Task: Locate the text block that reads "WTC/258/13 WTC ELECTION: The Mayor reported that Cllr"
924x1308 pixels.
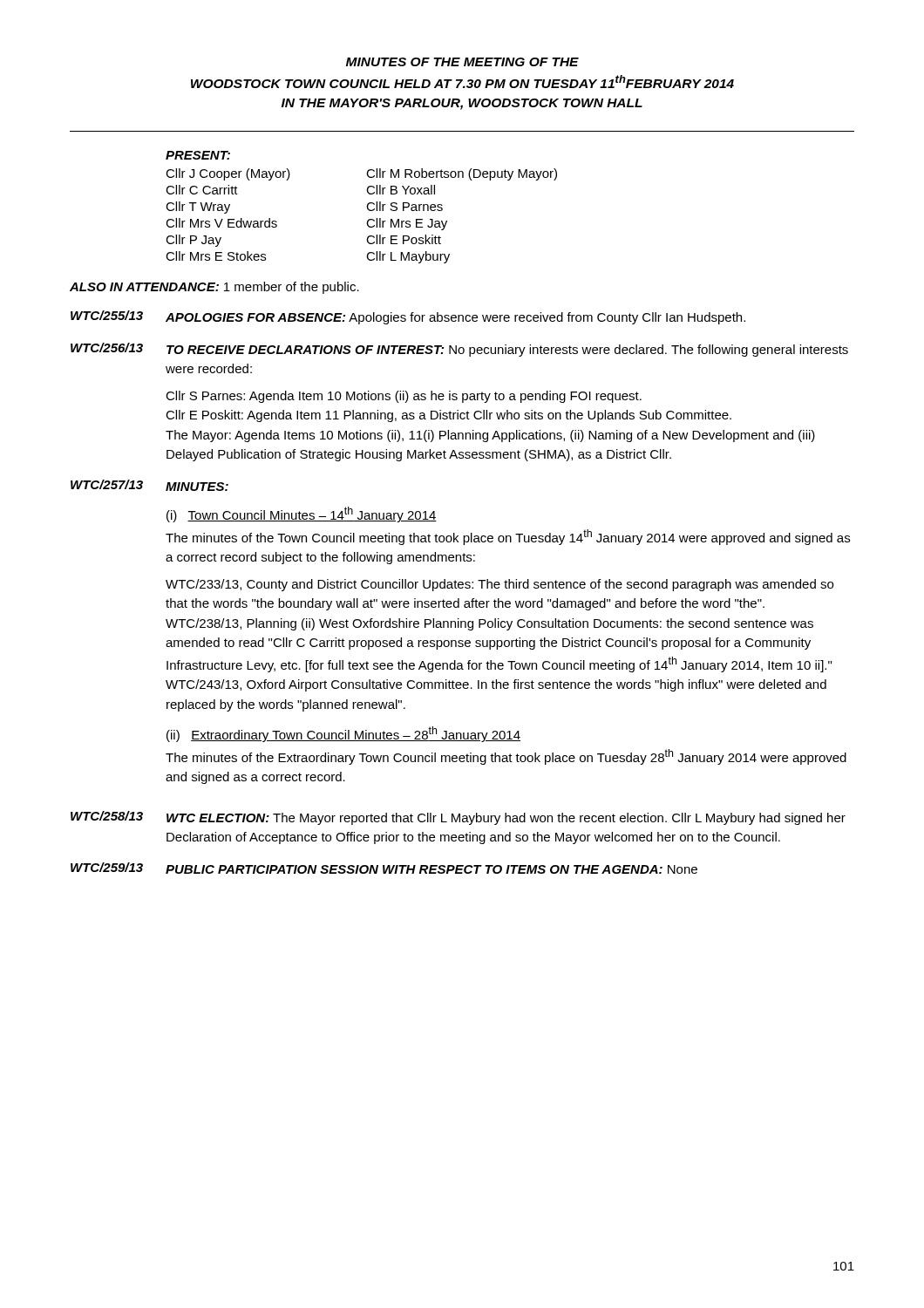Action: (462, 828)
